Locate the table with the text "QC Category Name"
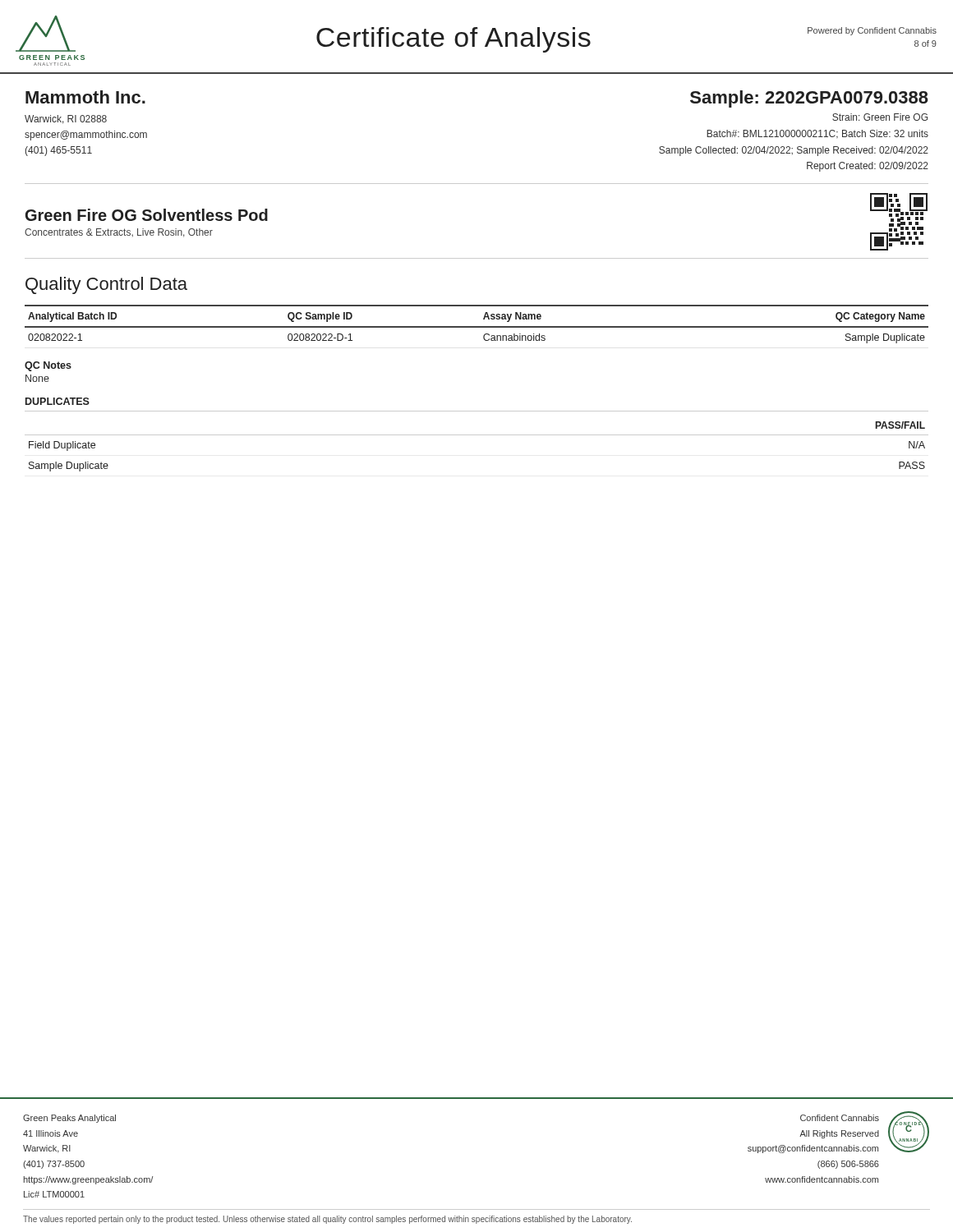 pos(476,327)
